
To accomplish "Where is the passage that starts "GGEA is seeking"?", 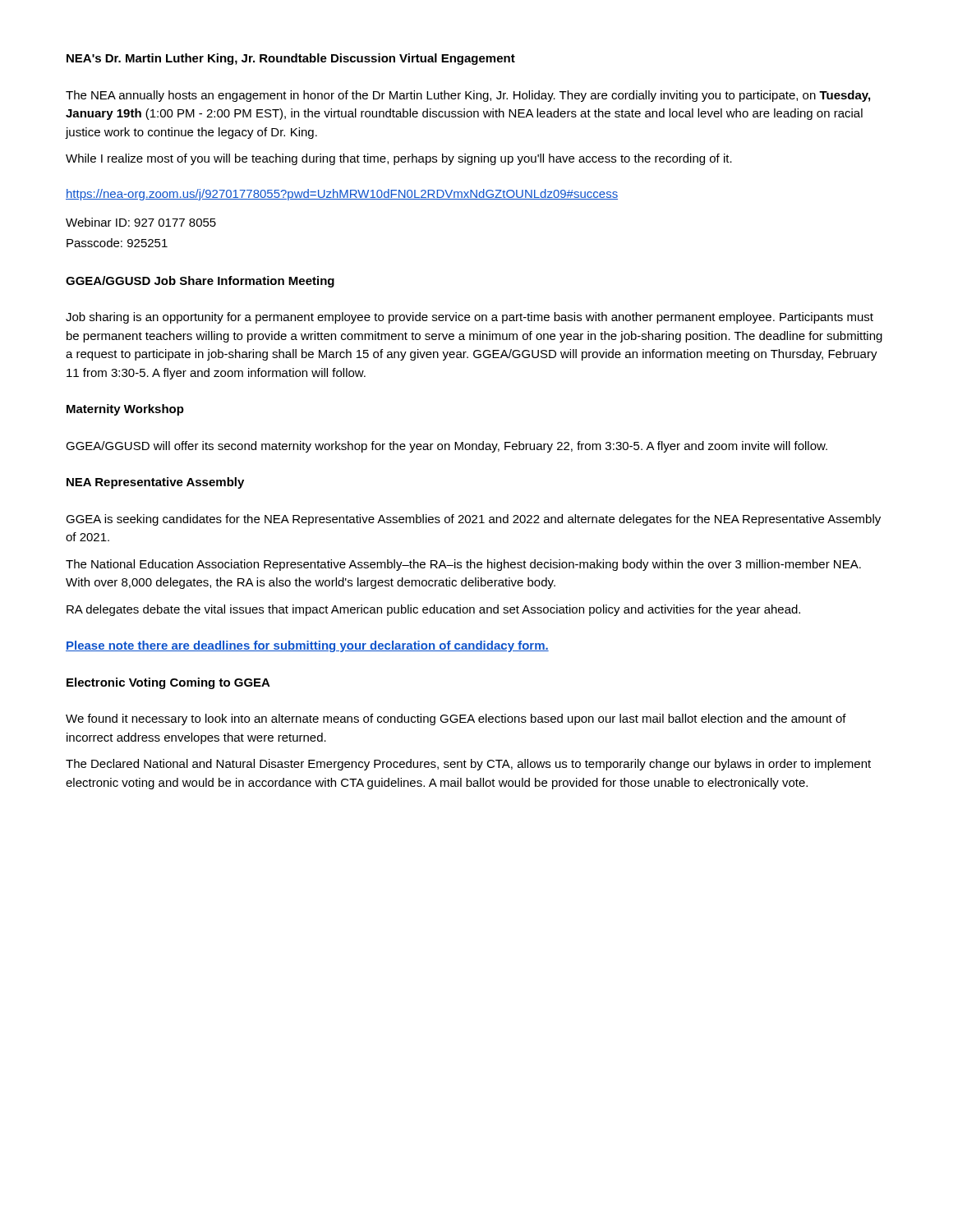I will (476, 564).
